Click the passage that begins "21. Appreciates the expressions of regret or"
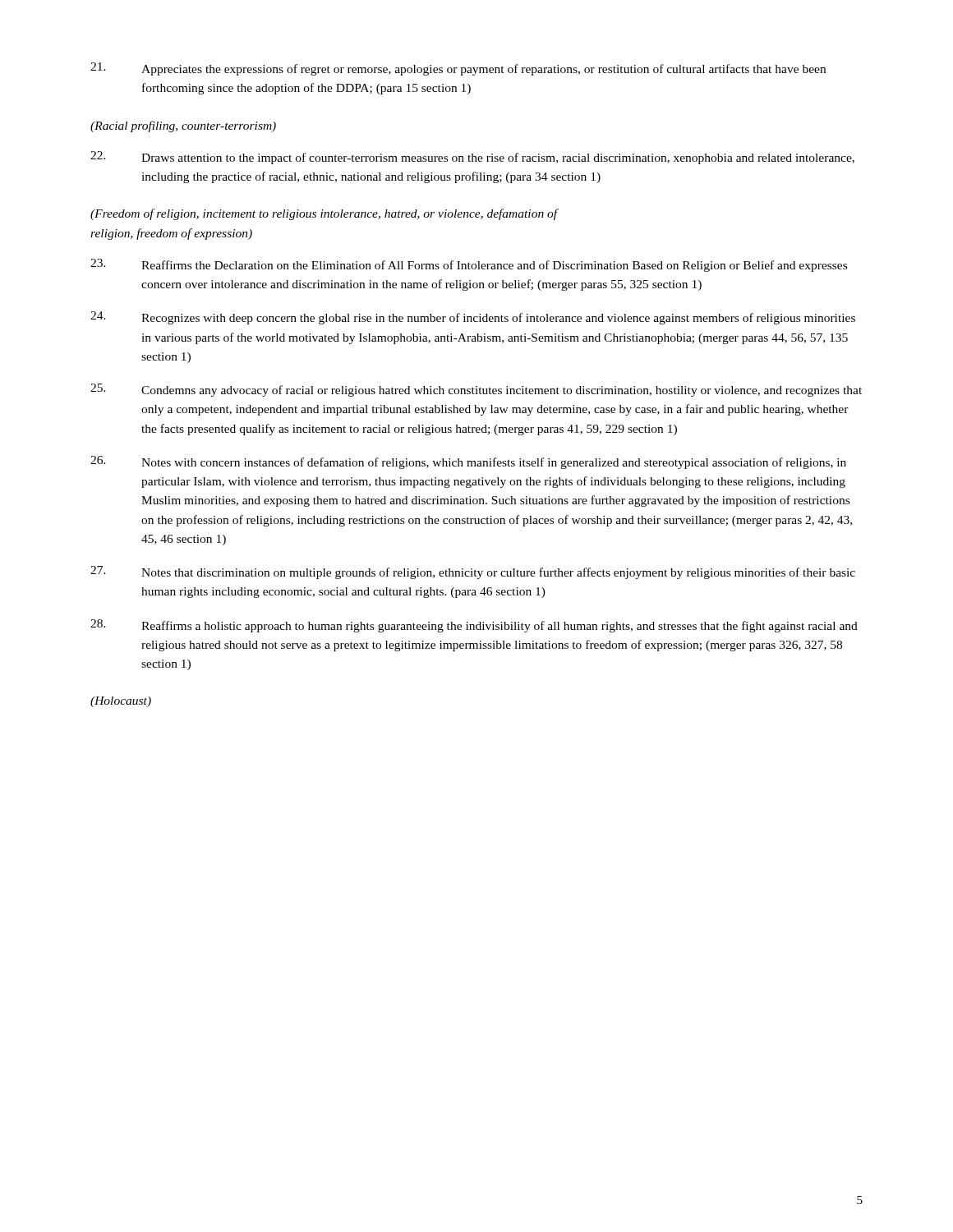The width and height of the screenshot is (953, 1232). [476, 78]
